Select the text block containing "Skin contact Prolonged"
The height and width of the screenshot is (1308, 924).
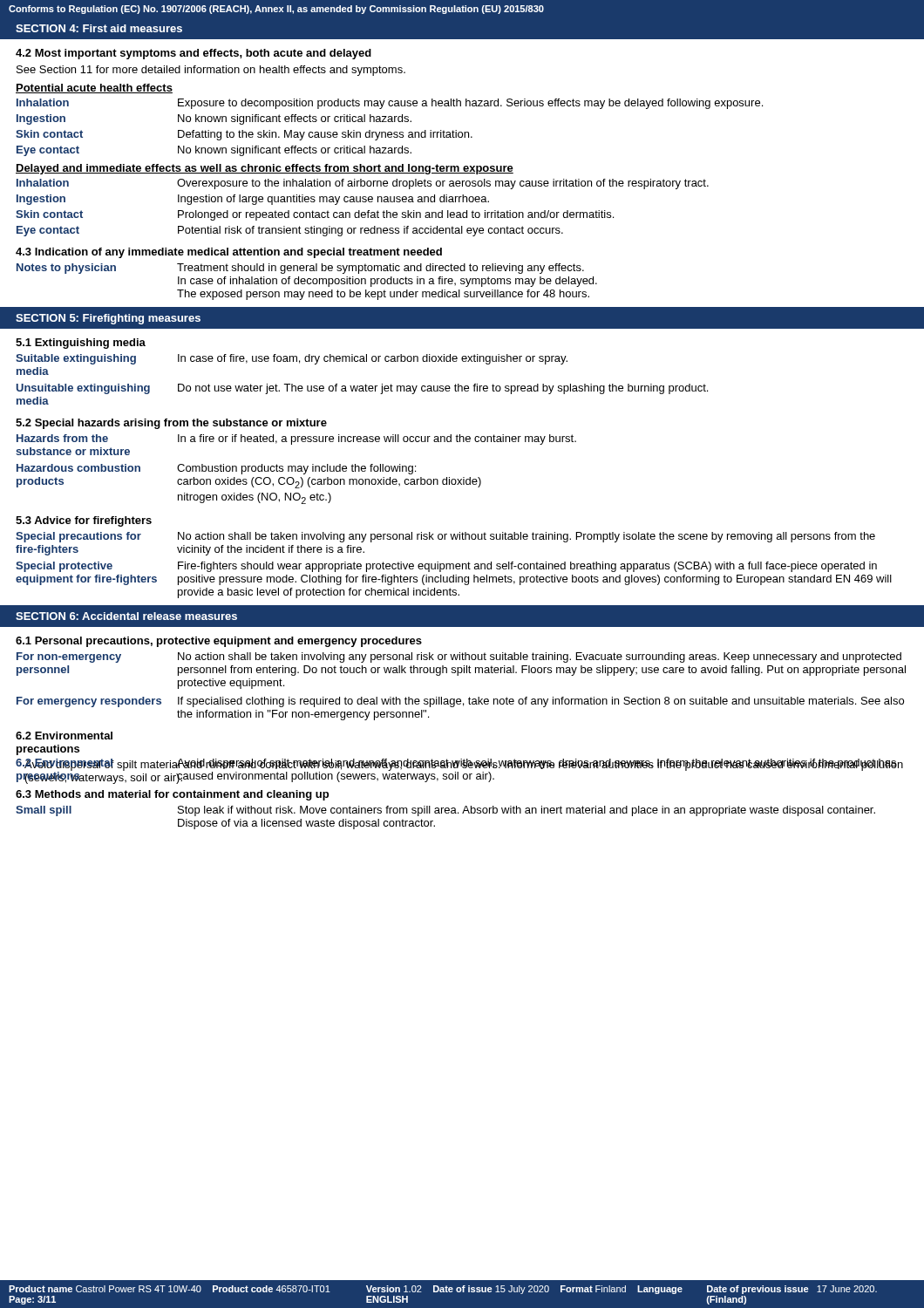[462, 214]
